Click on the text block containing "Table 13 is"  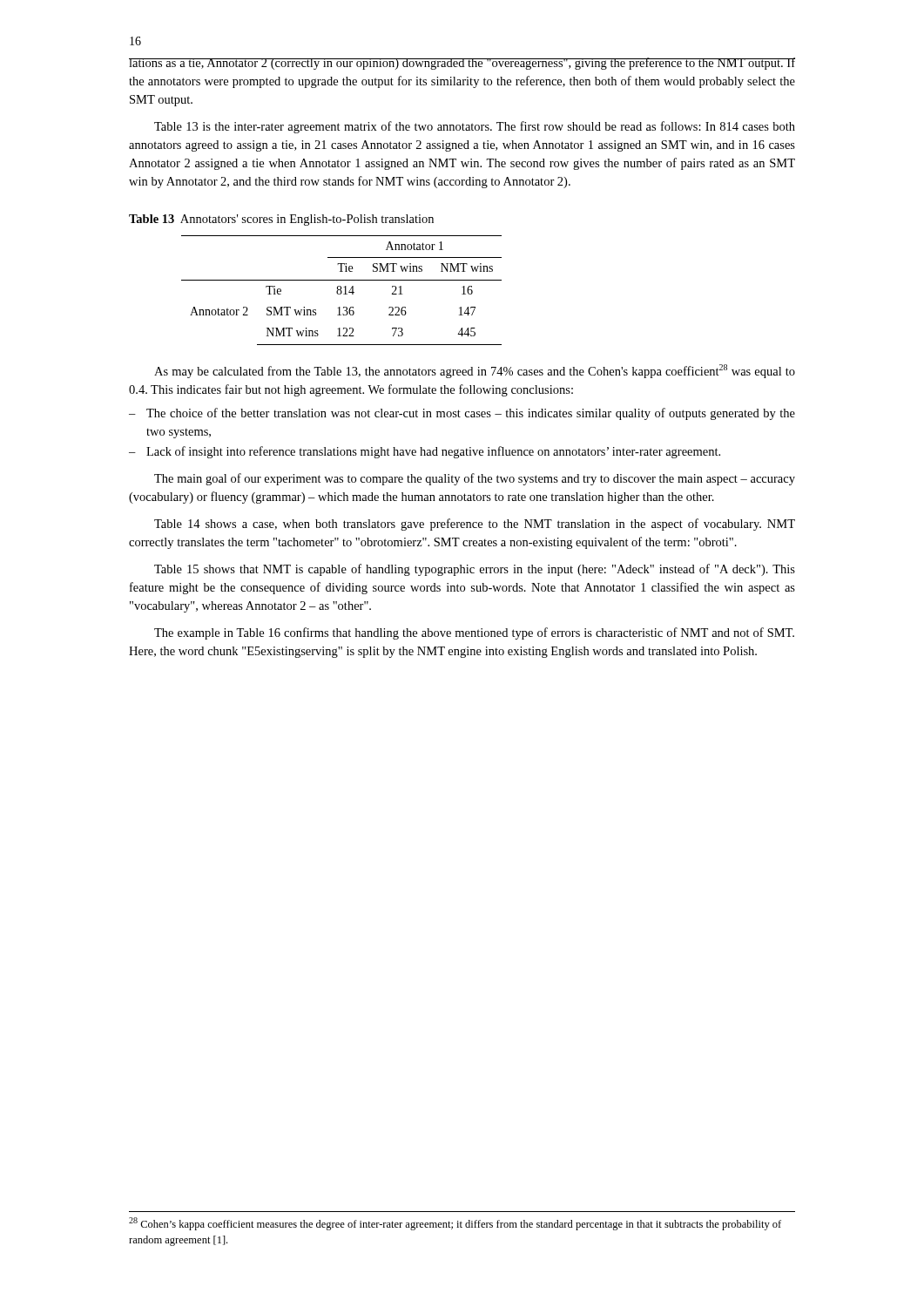tap(462, 154)
